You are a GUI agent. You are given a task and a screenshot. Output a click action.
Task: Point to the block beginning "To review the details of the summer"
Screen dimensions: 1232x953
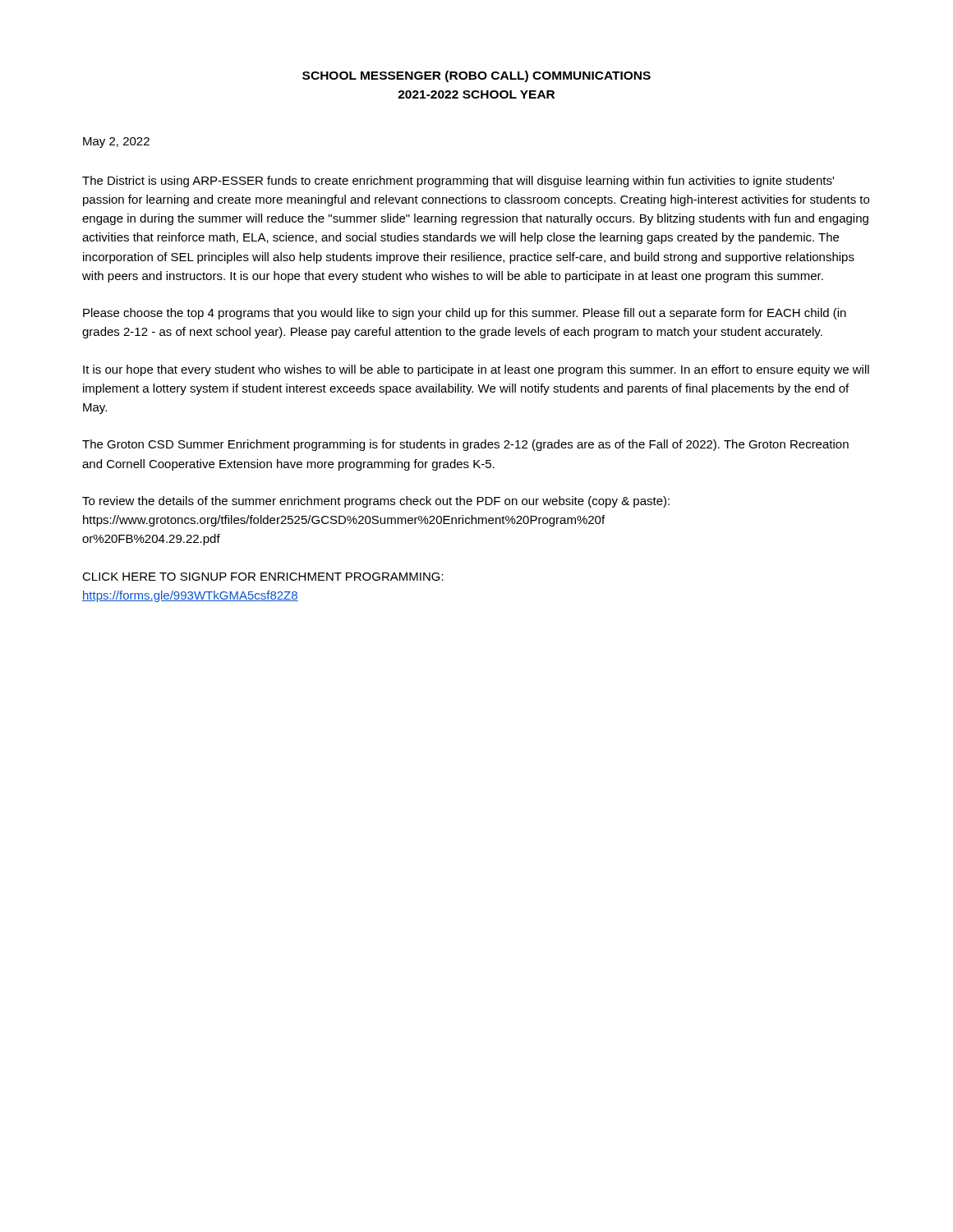pos(376,519)
